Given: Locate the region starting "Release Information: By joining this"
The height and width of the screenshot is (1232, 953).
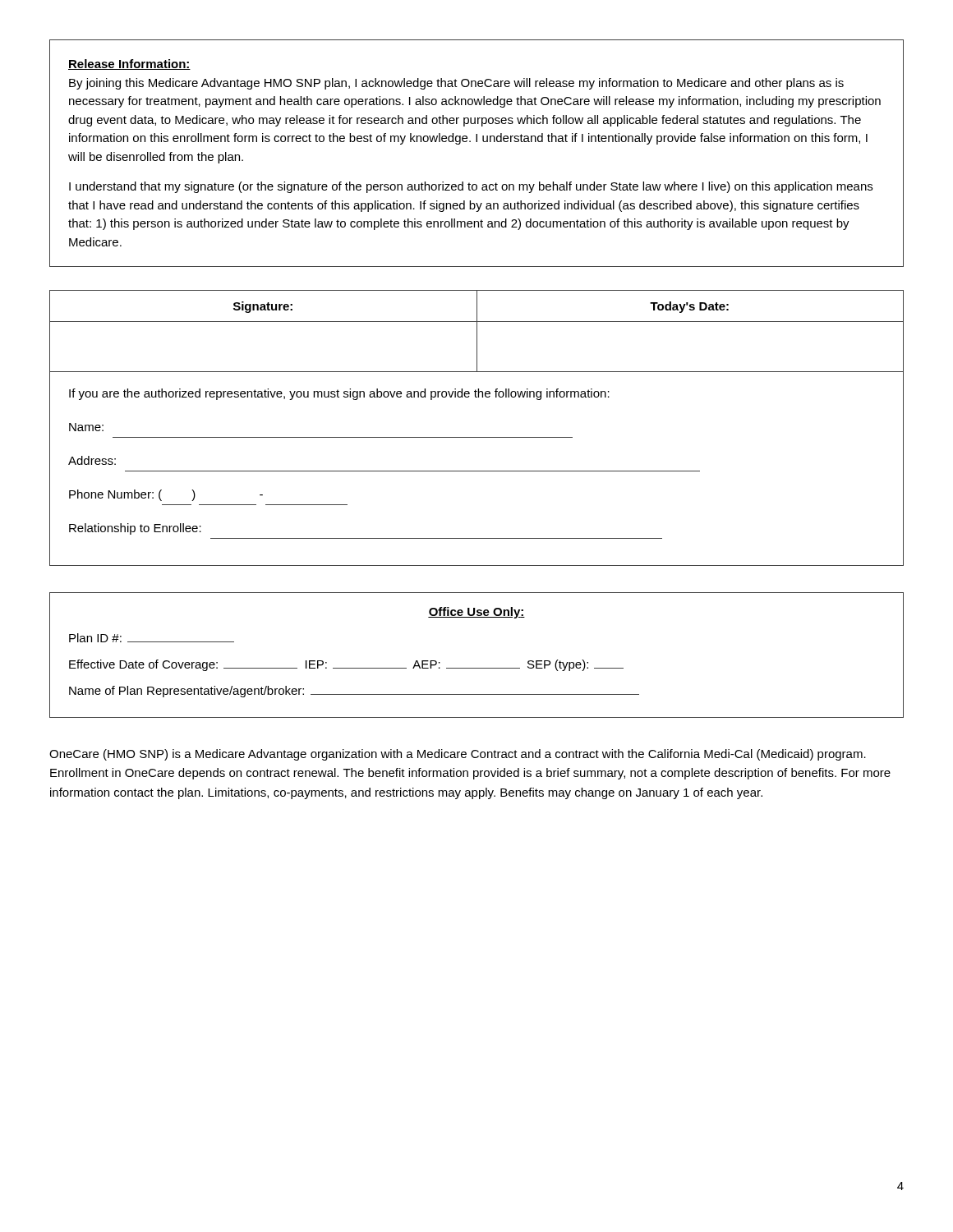Looking at the screenshot, I should pyautogui.click(x=476, y=153).
